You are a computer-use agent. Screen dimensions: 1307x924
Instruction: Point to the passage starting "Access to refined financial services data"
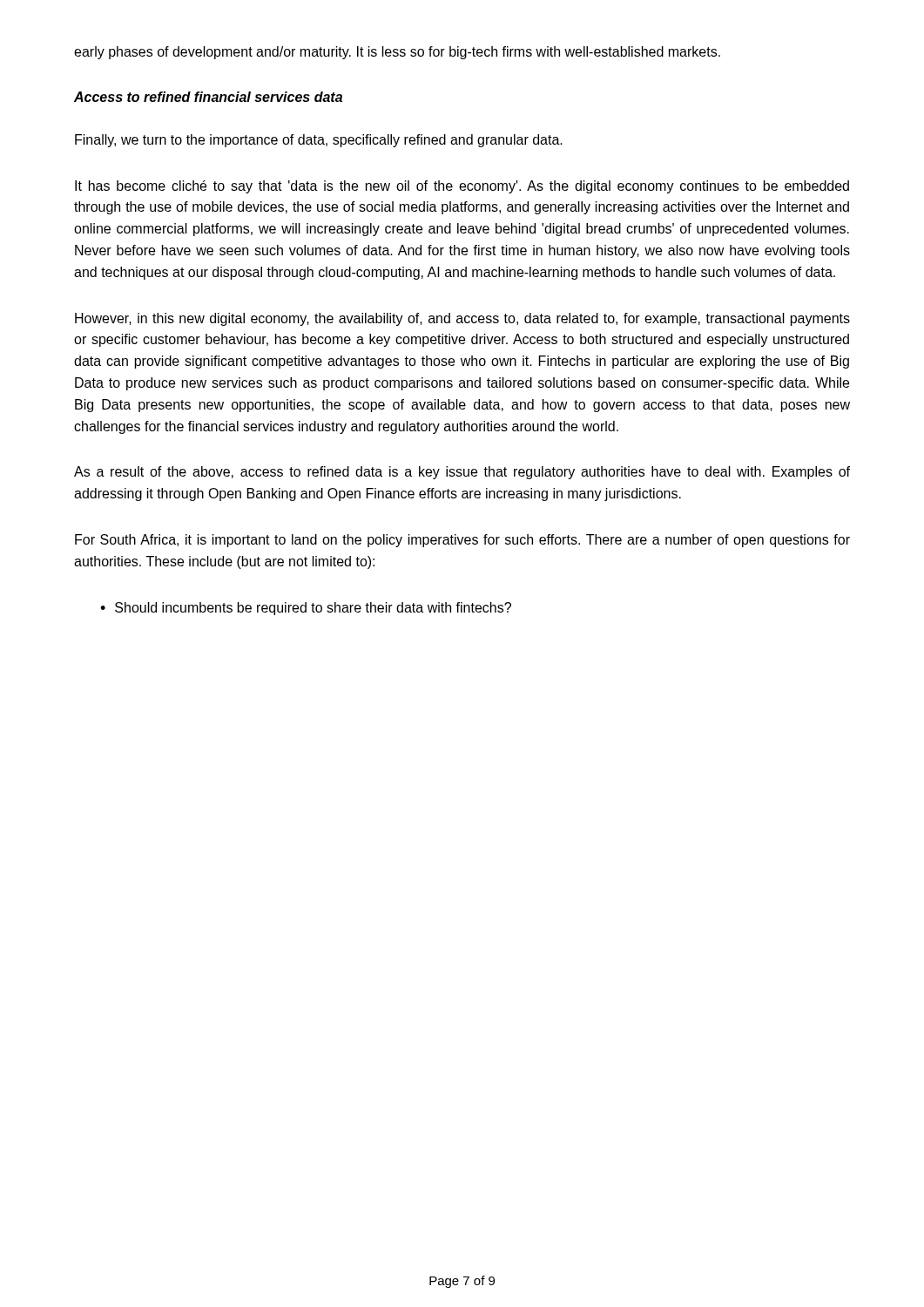click(208, 97)
